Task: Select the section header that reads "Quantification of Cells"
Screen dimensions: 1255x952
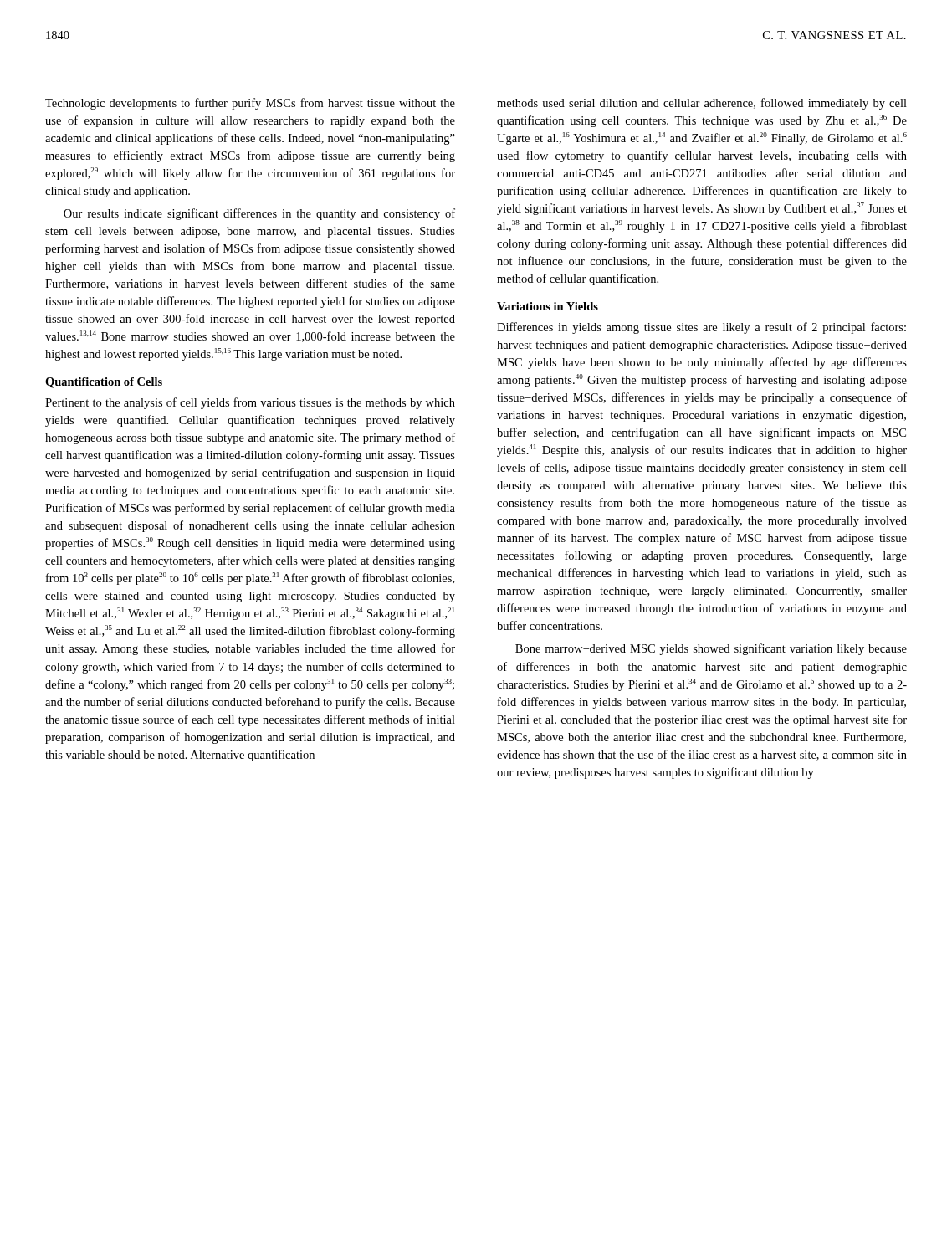Action: [104, 382]
